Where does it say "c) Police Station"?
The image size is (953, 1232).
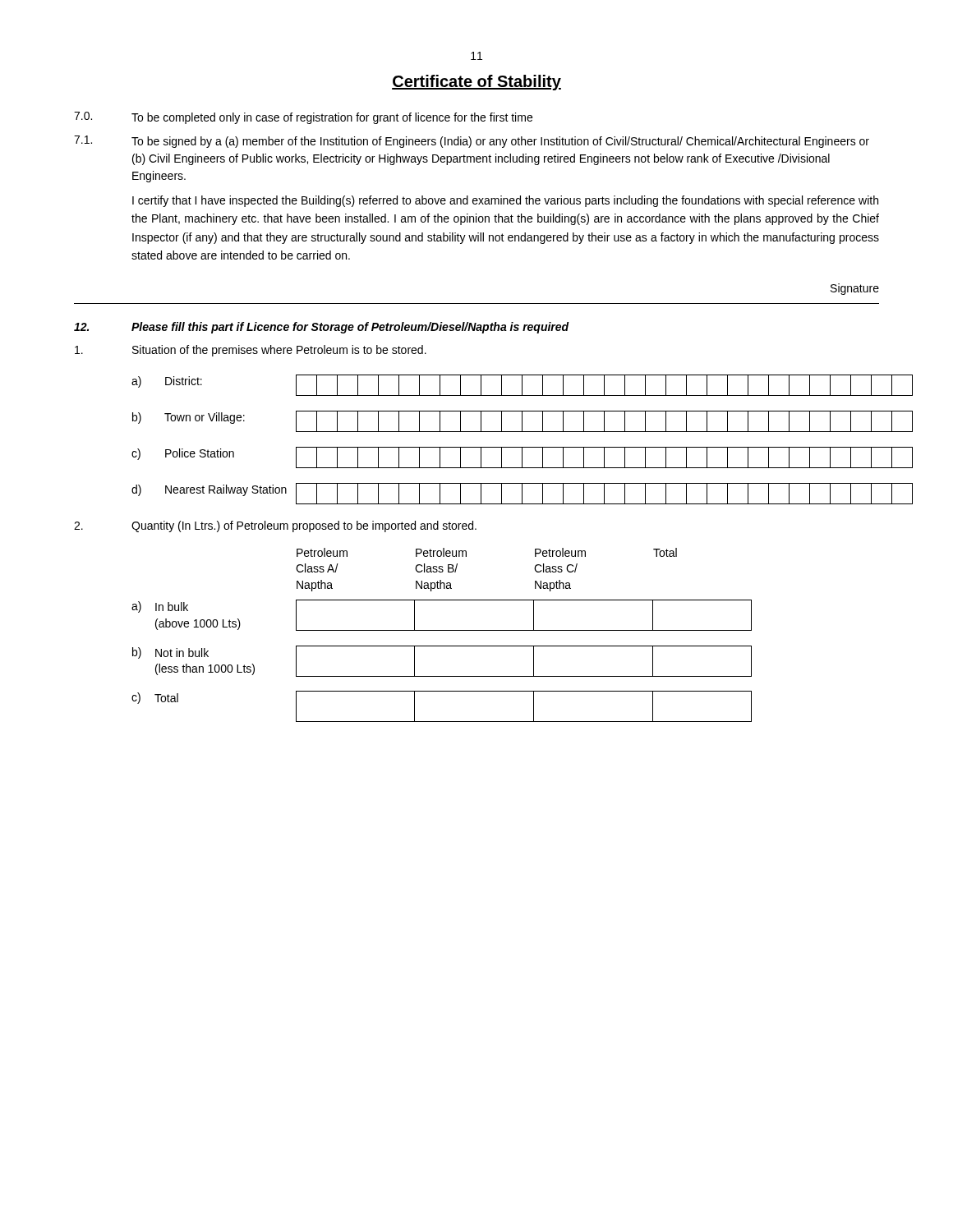[x=505, y=457]
